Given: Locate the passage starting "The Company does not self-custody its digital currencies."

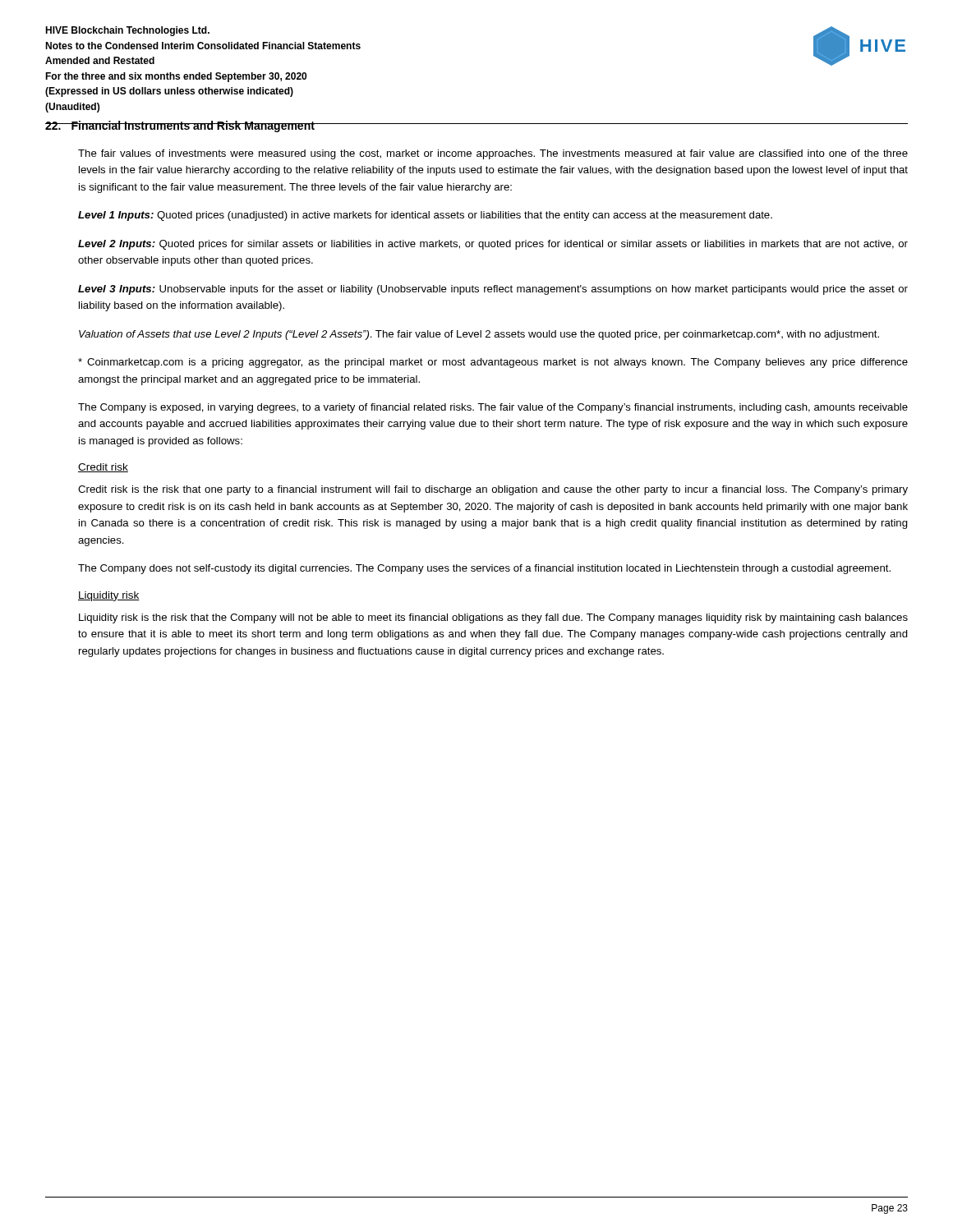Looking at the screenshot, I should (x=485, y=568).
